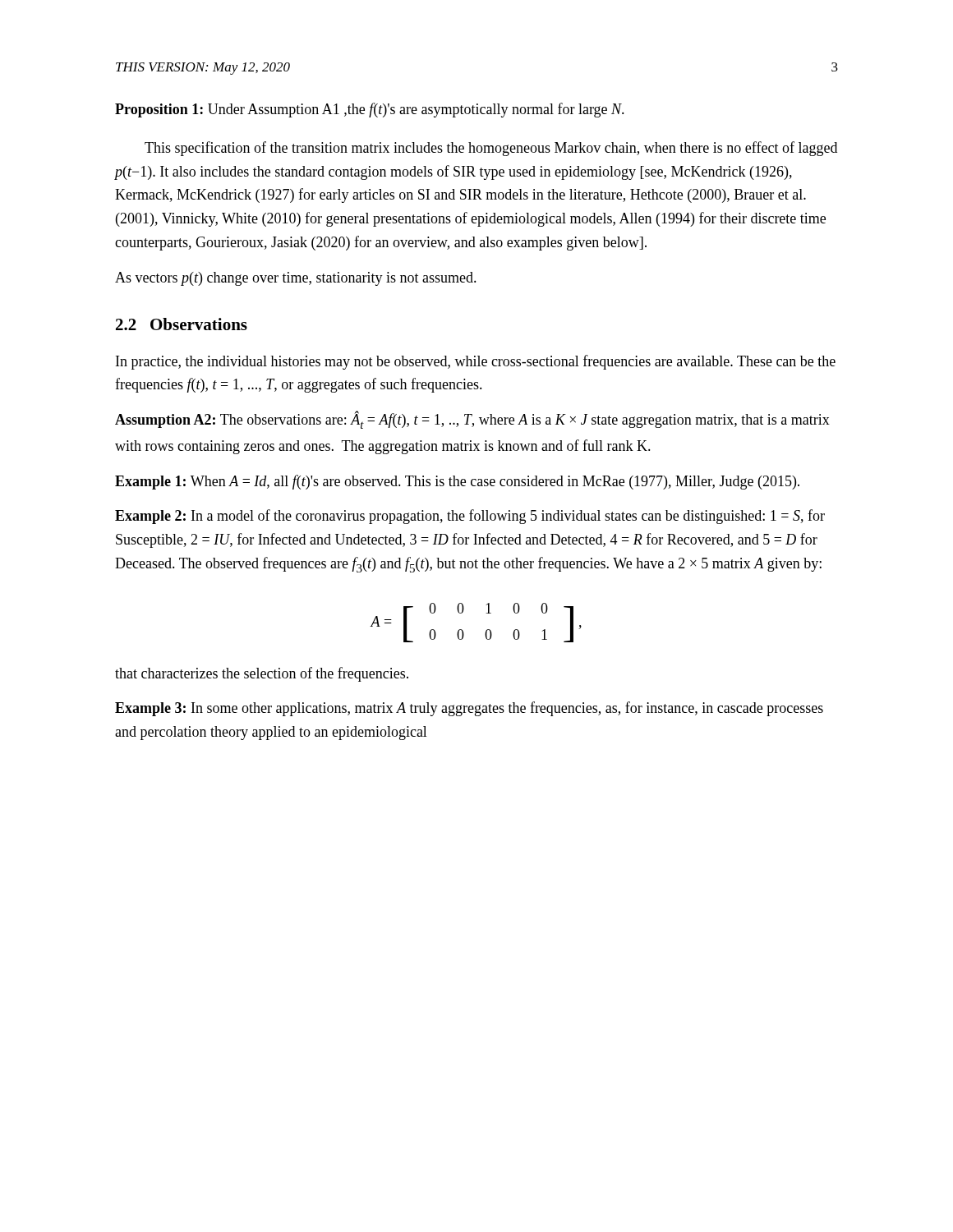Image resolution: width=953 pixels, height=1232 pixels.
Task: Point to the region starting "A = [ 00100 00001 ]"
Action: pyautogui.click(x=476, y=622)
